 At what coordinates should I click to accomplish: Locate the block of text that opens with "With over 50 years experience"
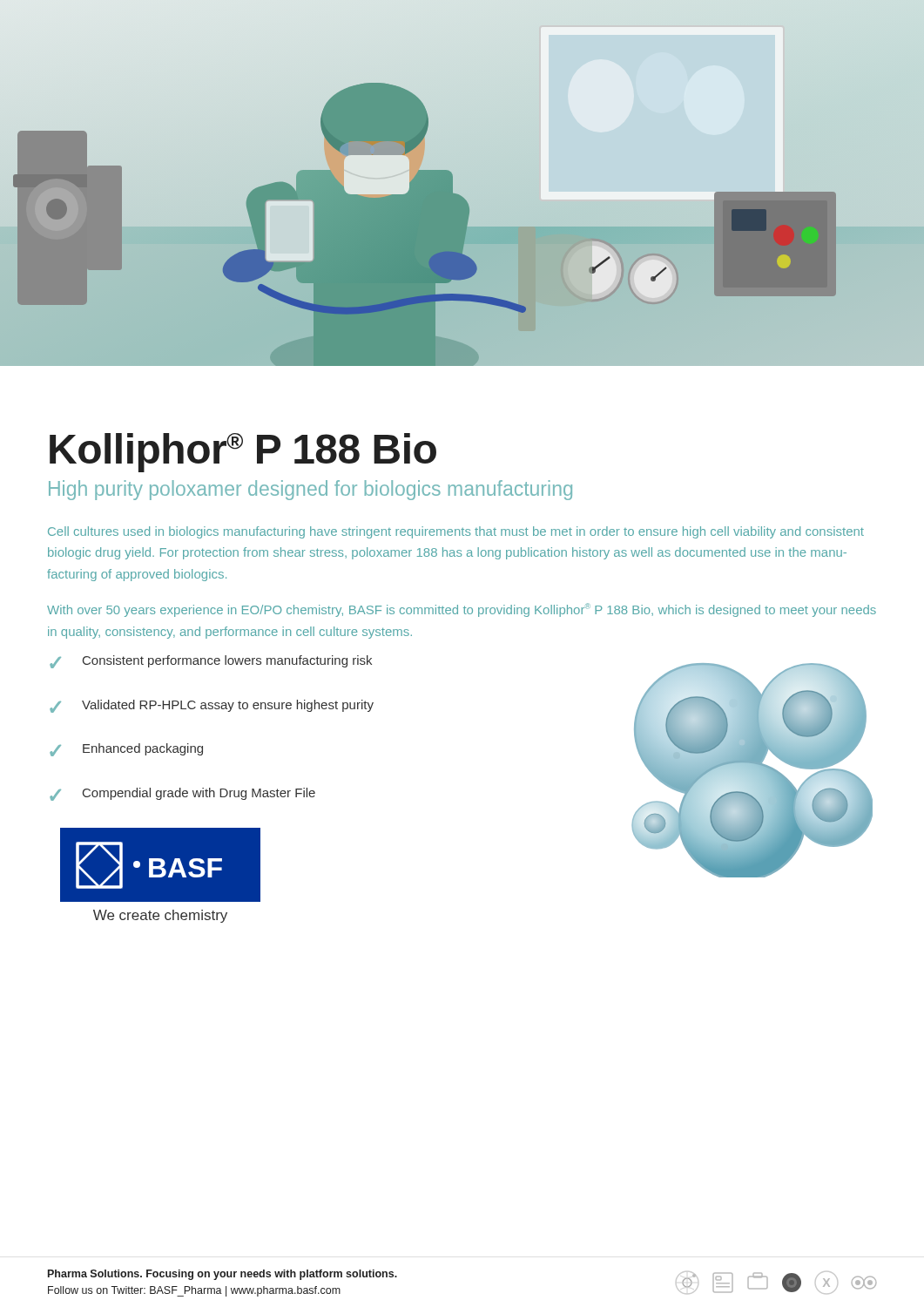tap(462, 620)
